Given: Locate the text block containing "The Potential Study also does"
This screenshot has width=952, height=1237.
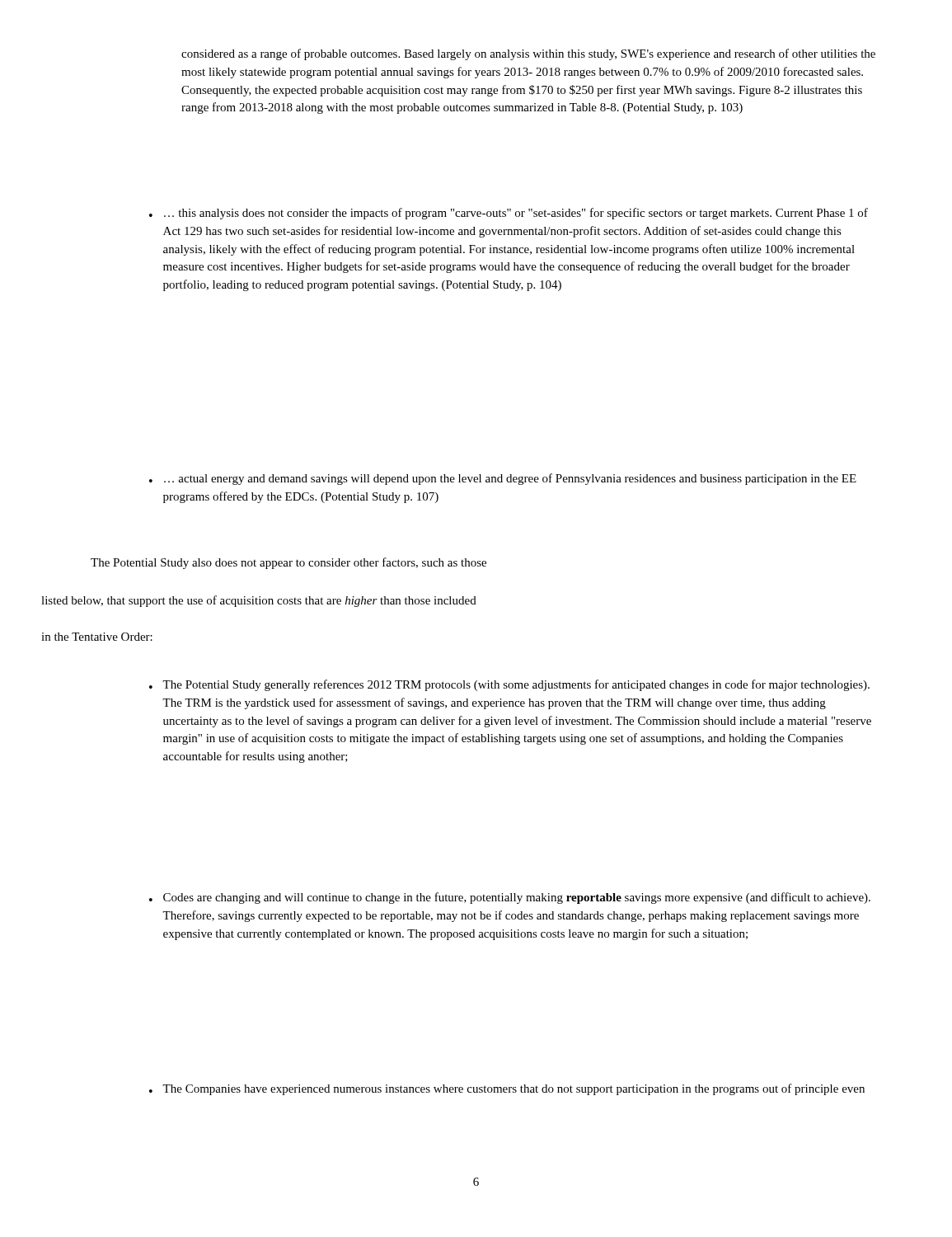Looking at the screenshot, I should pos(289,562).
